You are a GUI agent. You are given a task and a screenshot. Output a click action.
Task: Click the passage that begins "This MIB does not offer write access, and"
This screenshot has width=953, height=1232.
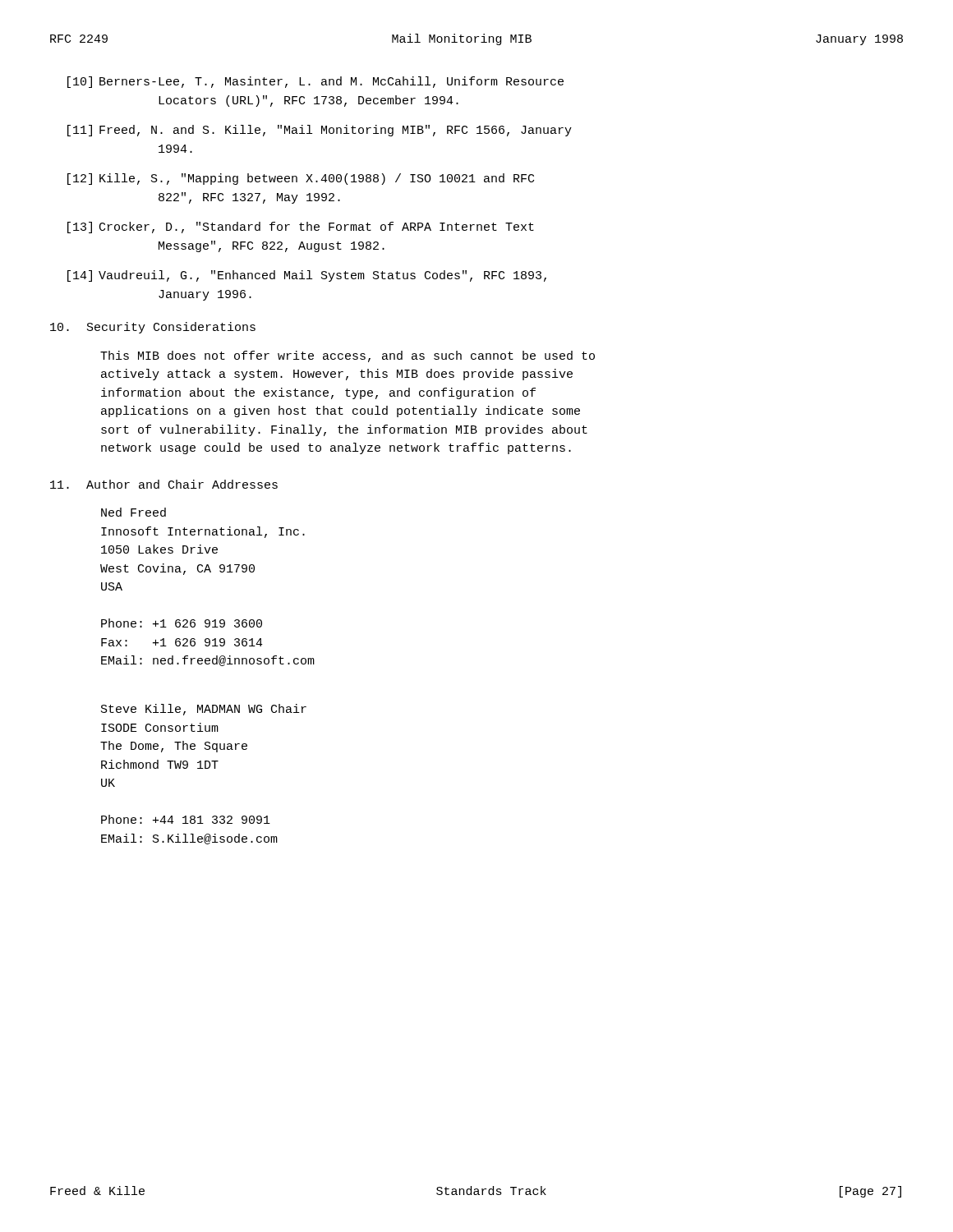(x=337, y=403)
